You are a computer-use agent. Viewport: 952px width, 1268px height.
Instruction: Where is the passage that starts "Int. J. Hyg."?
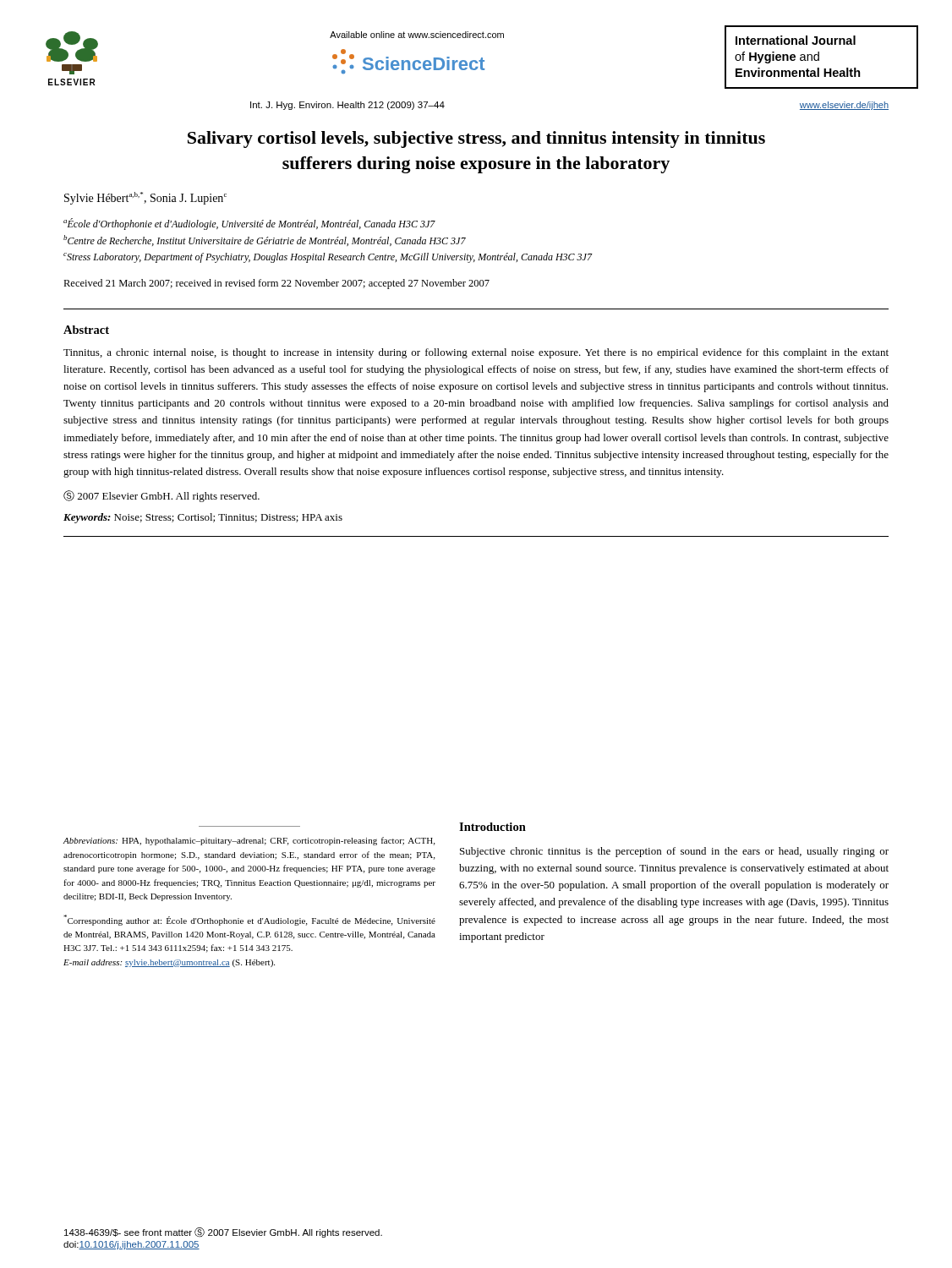click(347, 105)
